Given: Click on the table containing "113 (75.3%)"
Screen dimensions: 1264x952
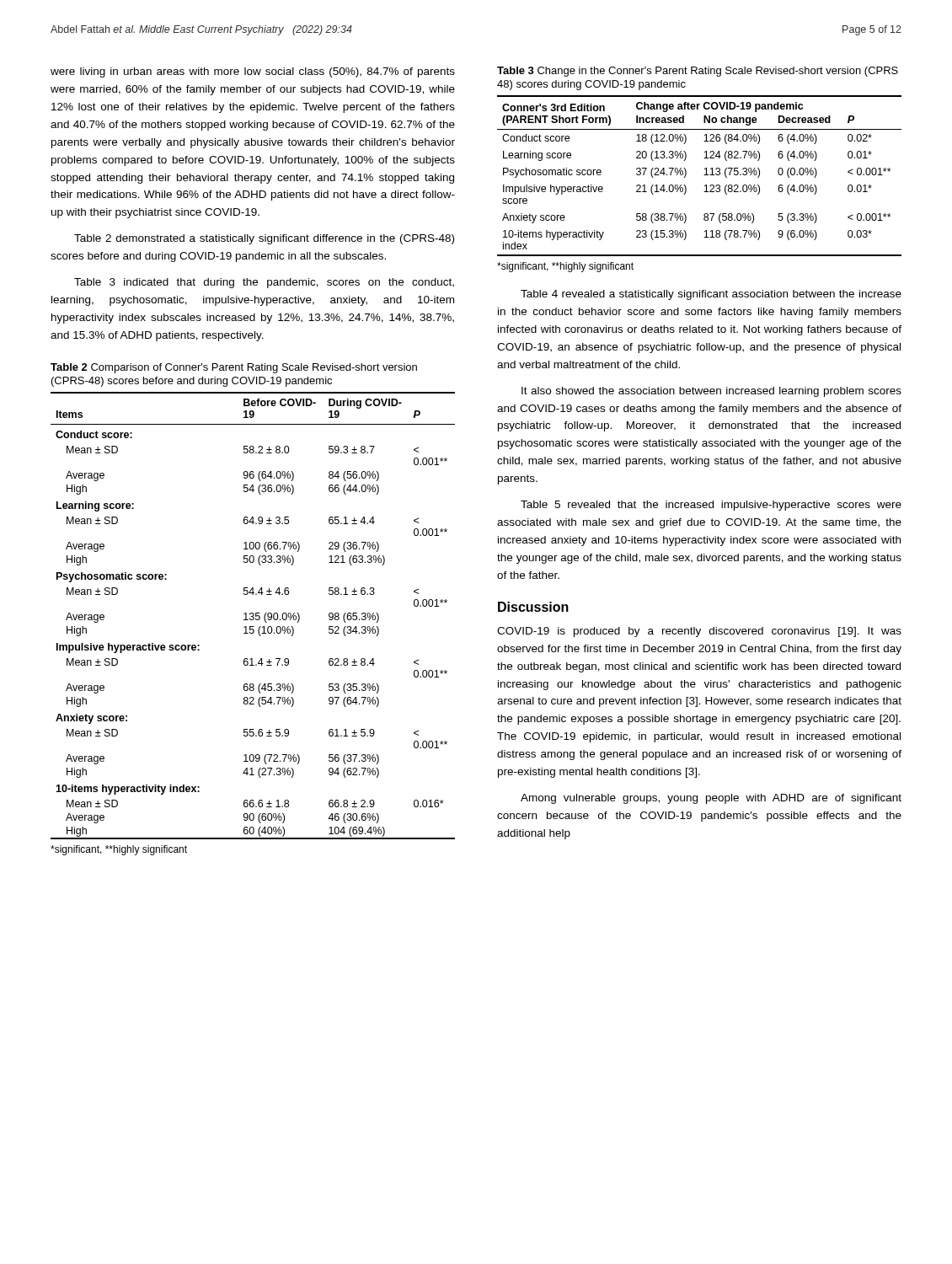Looking at the screenshot, I should click(x=699, y=176).
